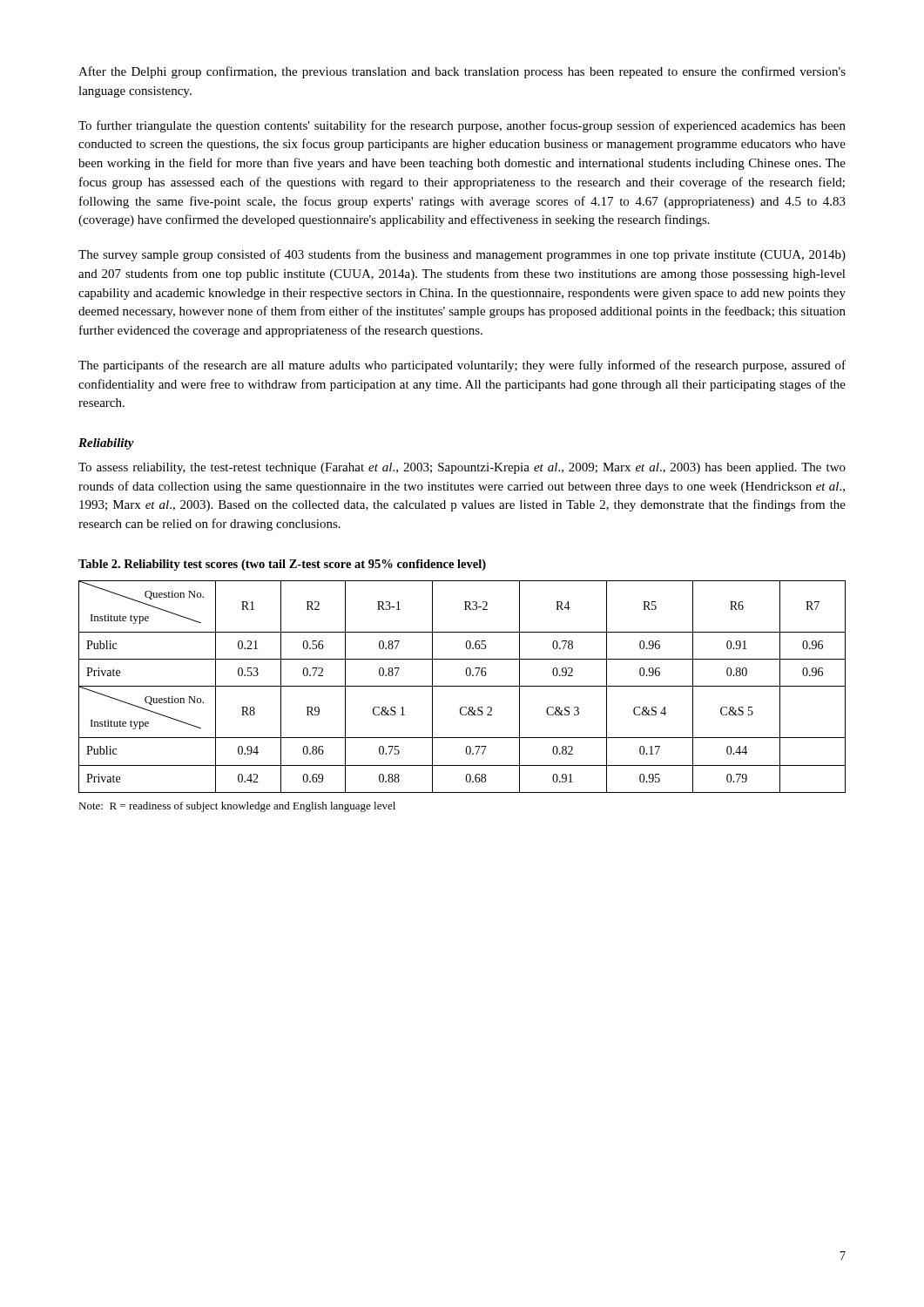Find the table that mentions "Question No."
This screenshot has height=1307, width=924.
pos(462,697)
